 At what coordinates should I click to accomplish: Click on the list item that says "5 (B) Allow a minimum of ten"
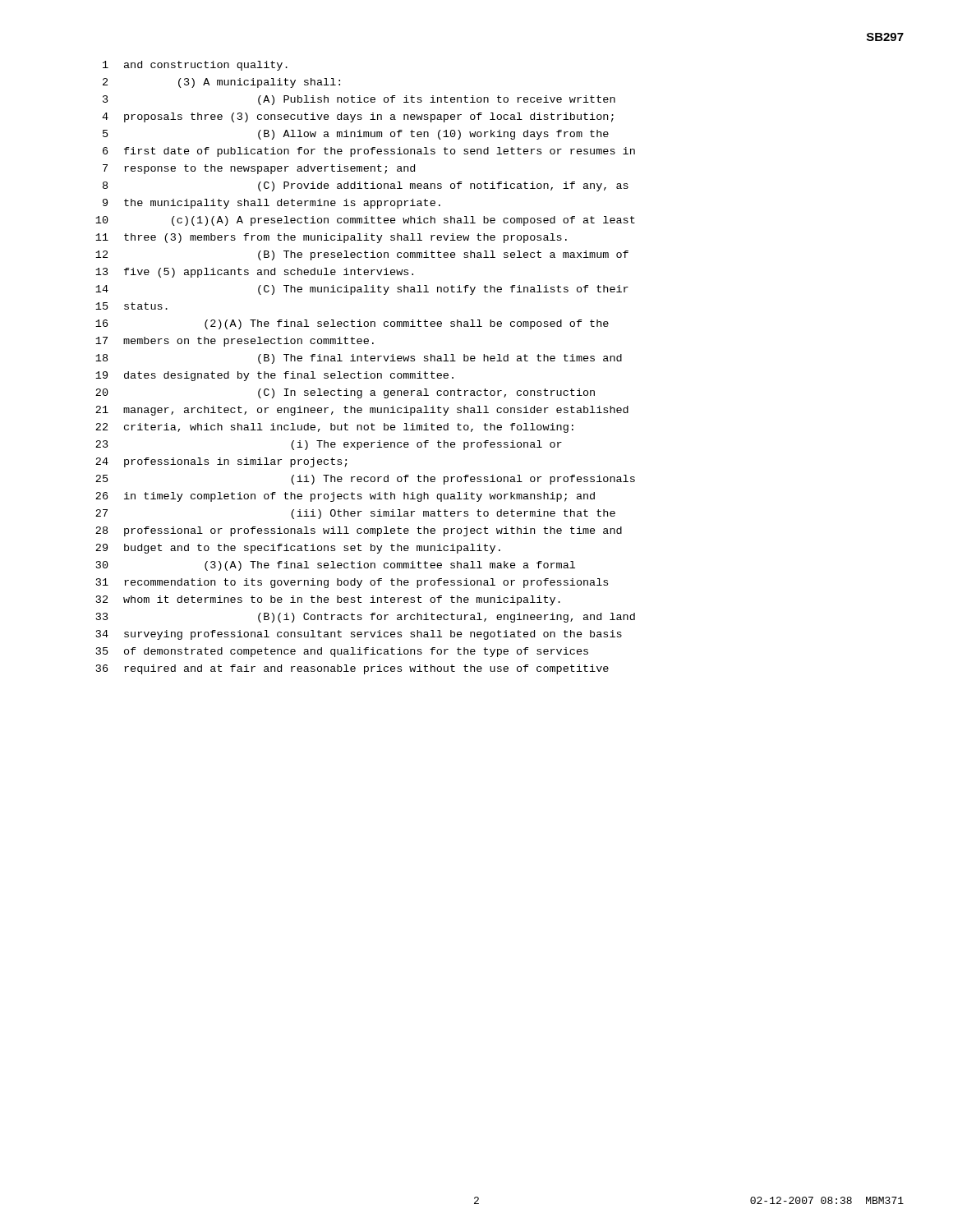[x=485, y=135]
